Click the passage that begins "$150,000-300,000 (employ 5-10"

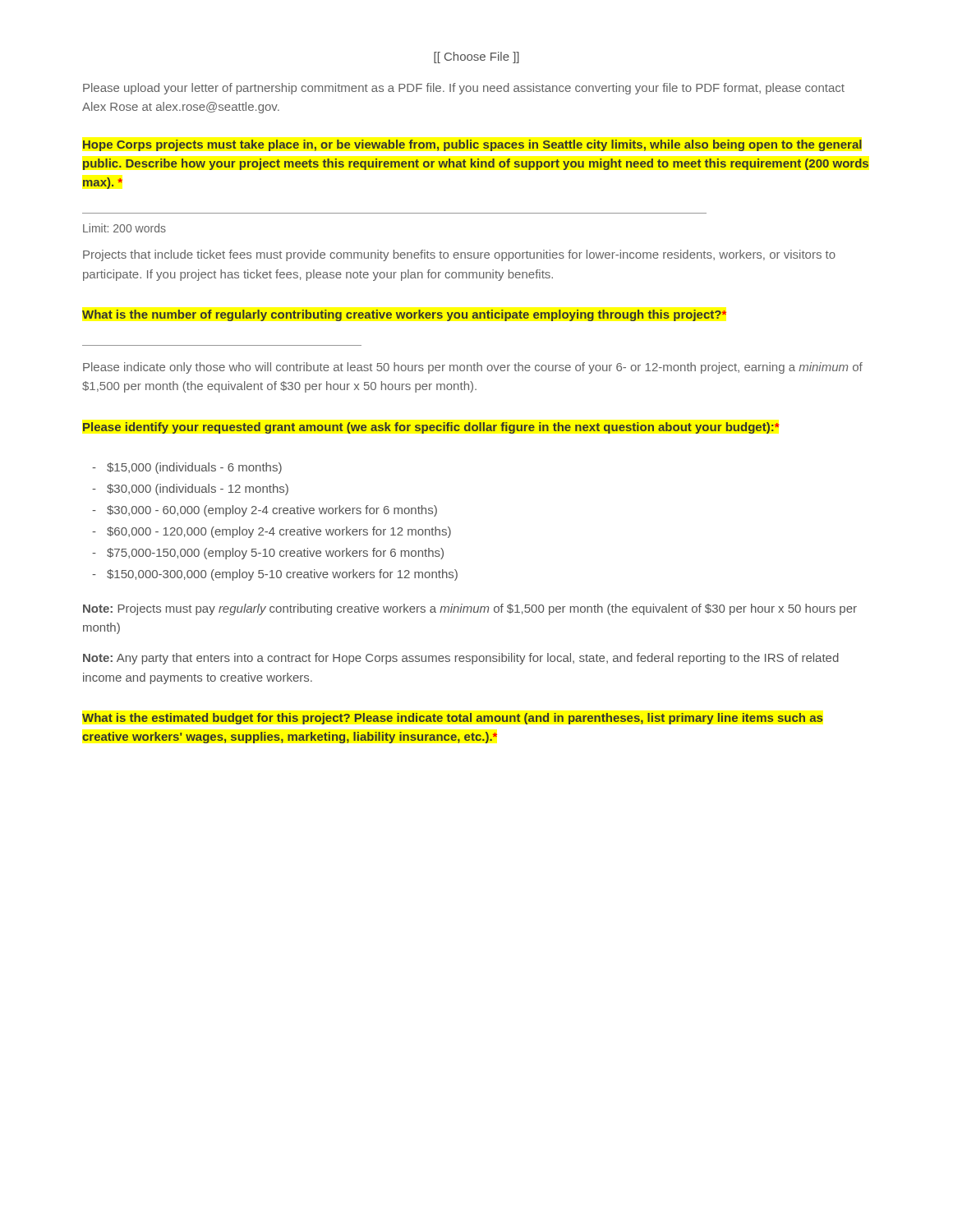(x=283, y=573)
